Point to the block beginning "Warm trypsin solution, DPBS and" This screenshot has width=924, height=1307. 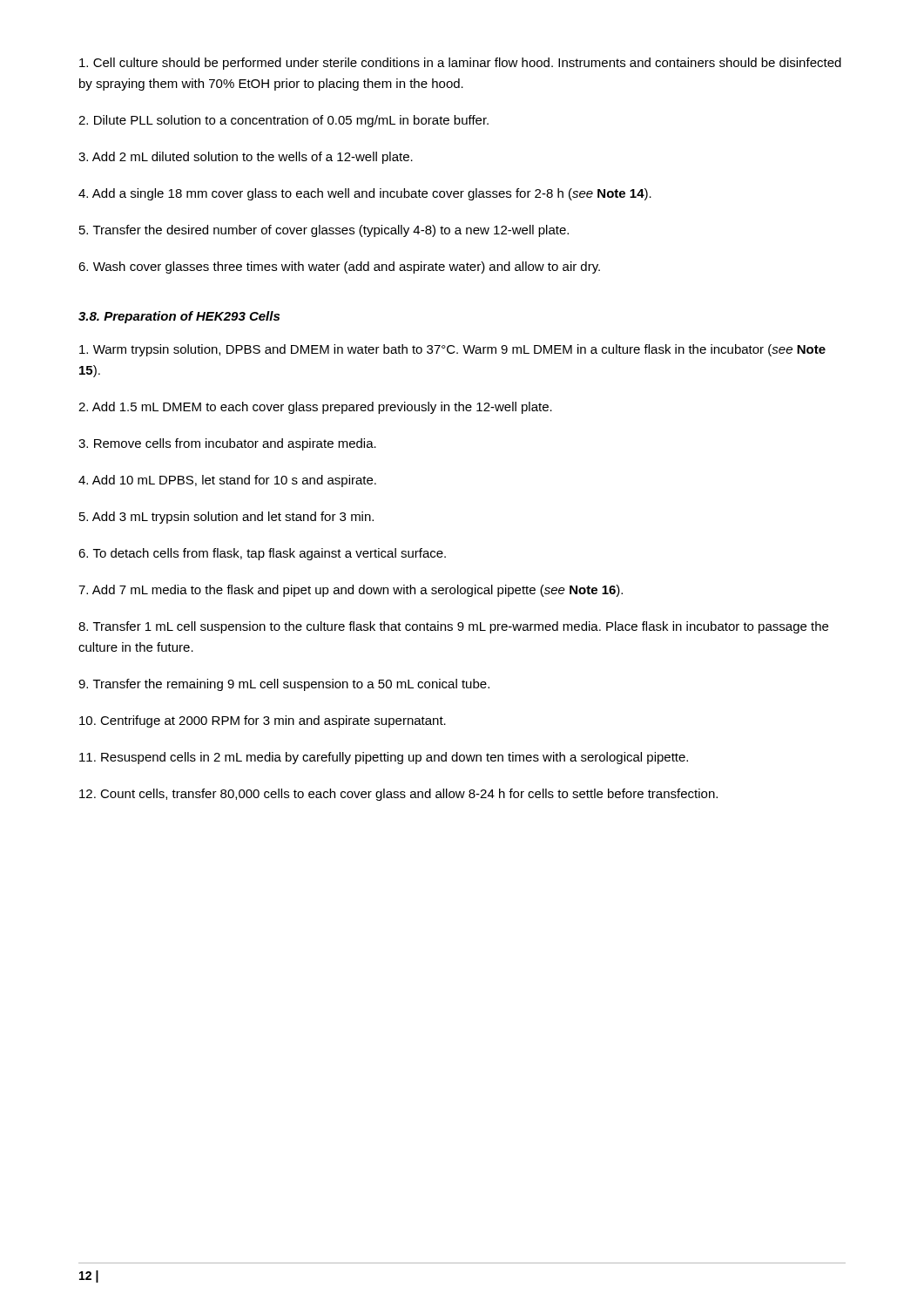pos(452,359)
